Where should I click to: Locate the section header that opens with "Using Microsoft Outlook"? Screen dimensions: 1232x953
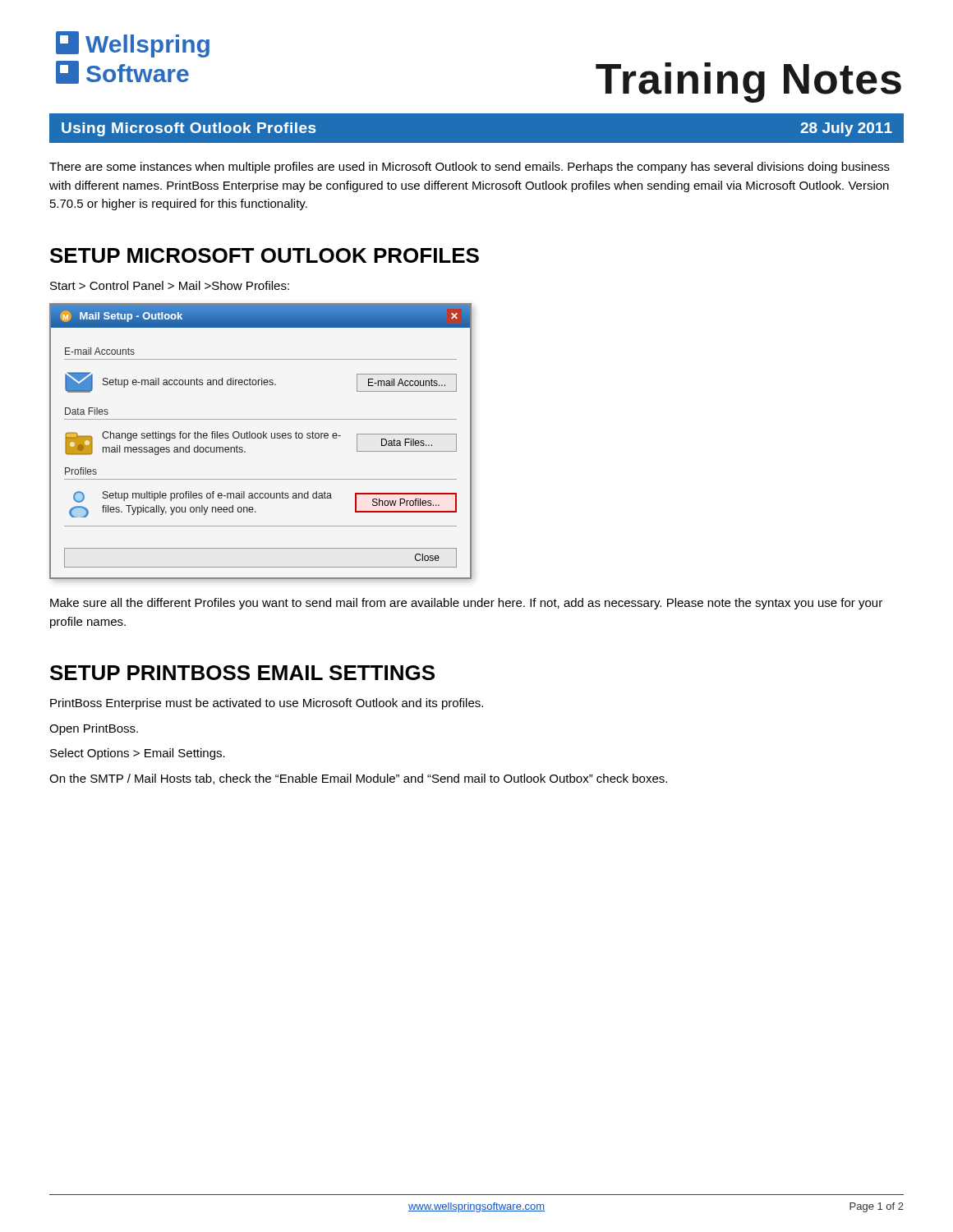(189, 128)
